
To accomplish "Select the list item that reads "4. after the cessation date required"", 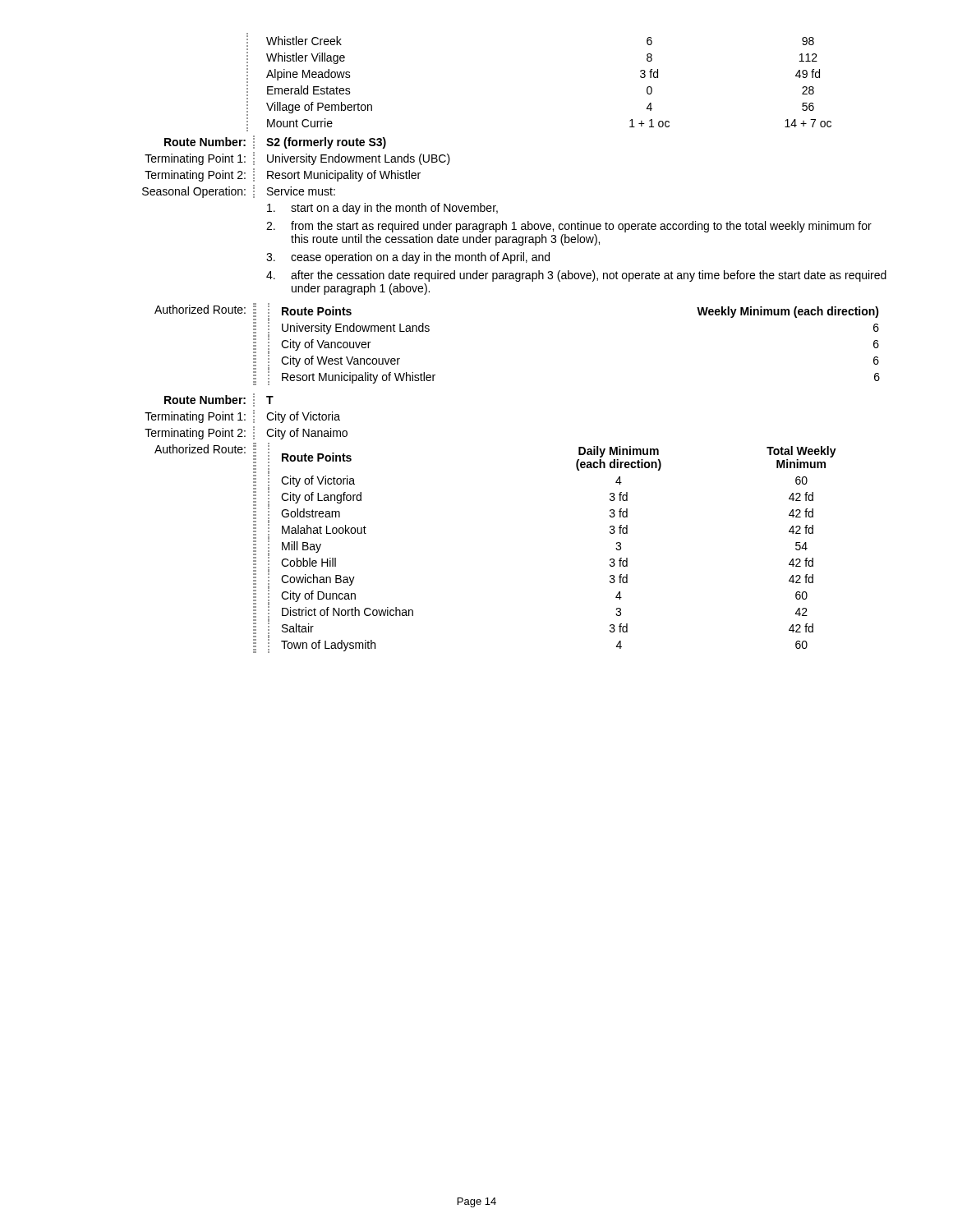I will [571, 282].
